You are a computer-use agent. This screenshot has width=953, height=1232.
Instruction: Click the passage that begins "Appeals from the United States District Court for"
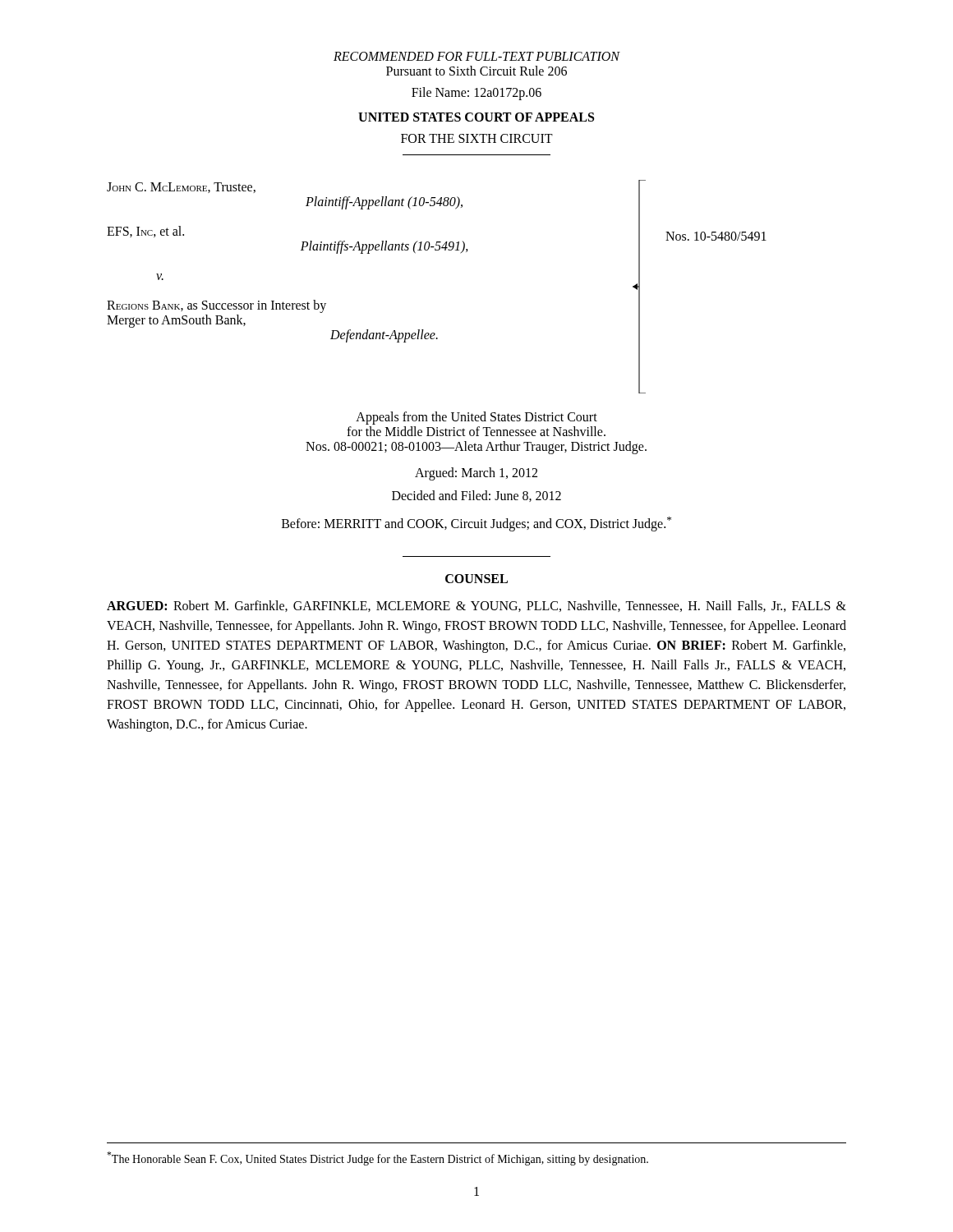[x=476, y=432]
